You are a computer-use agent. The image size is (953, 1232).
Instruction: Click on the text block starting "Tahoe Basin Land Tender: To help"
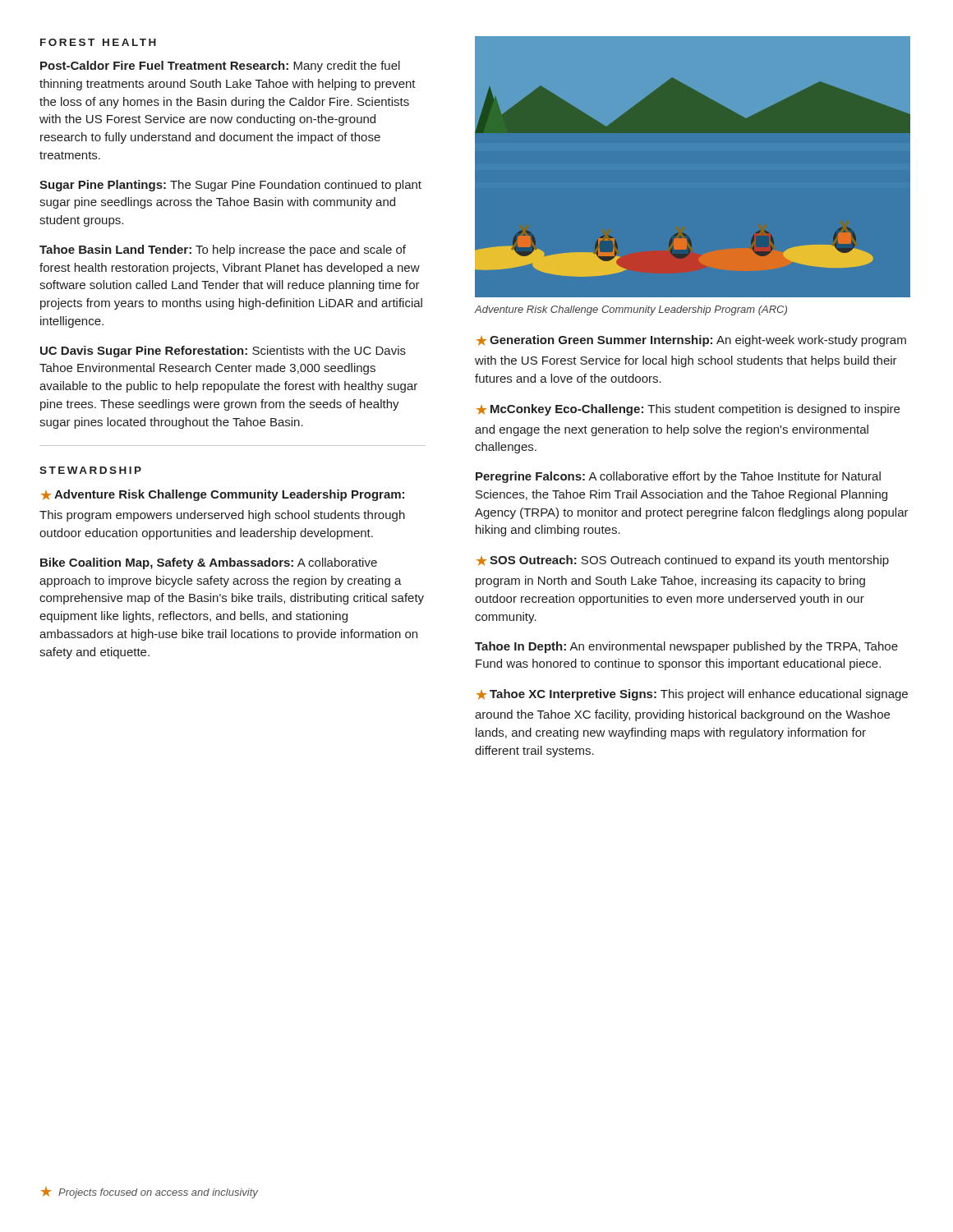(x=233, y=285)
